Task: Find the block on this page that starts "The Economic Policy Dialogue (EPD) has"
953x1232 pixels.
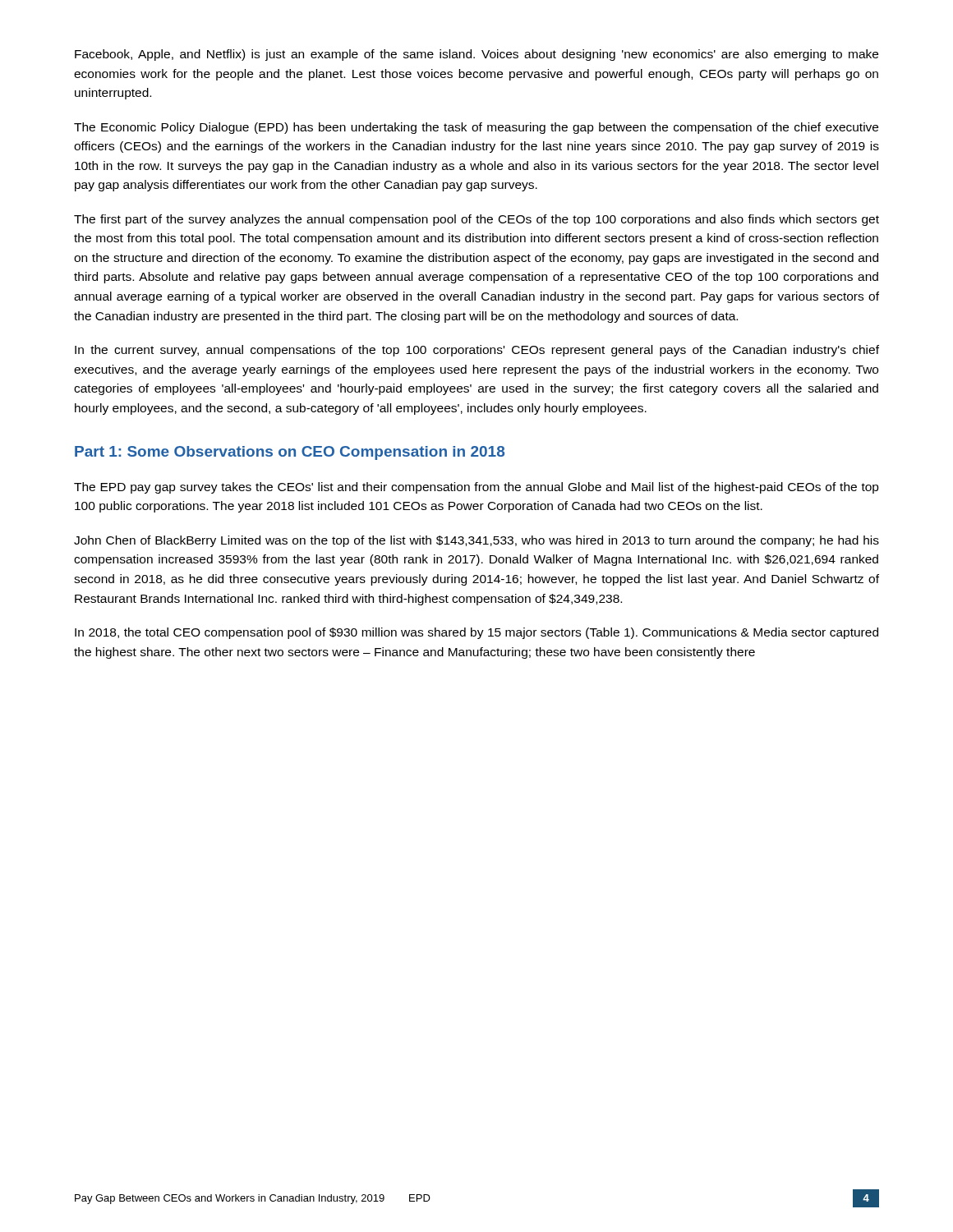Action: point(476,156)
